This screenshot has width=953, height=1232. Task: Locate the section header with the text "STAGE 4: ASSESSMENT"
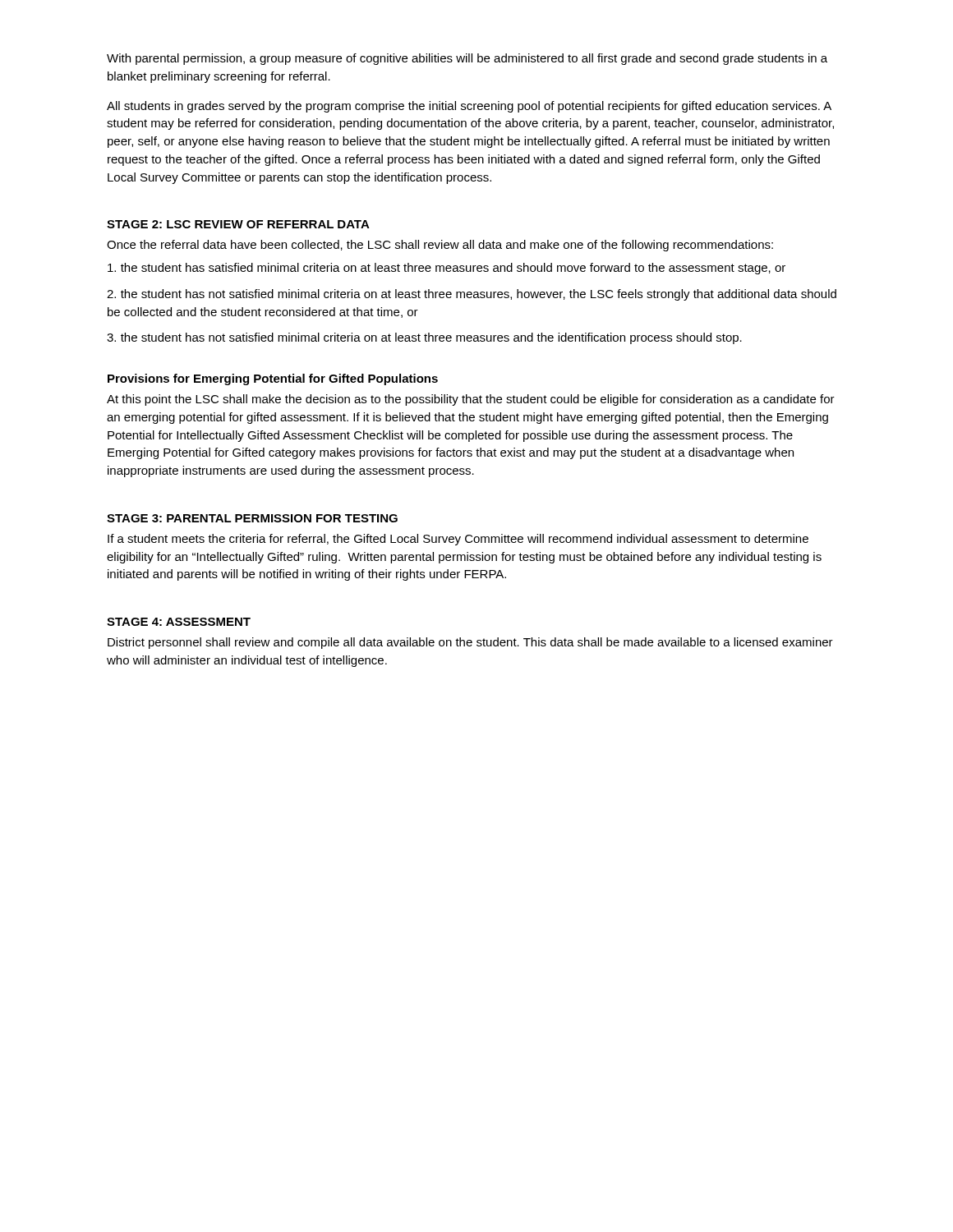tap(179, 621)
